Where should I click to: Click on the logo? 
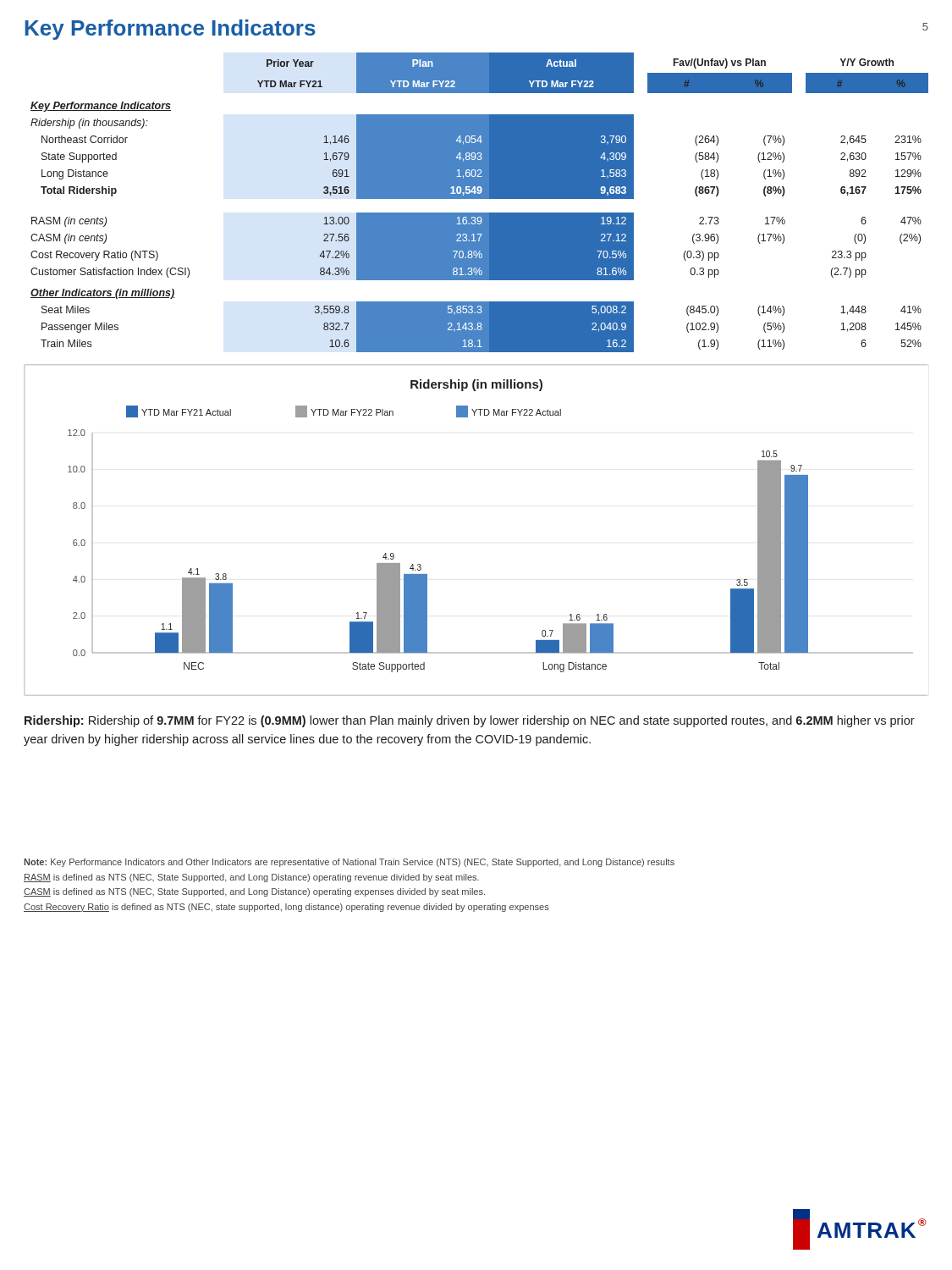click(x=861, y=1231)
